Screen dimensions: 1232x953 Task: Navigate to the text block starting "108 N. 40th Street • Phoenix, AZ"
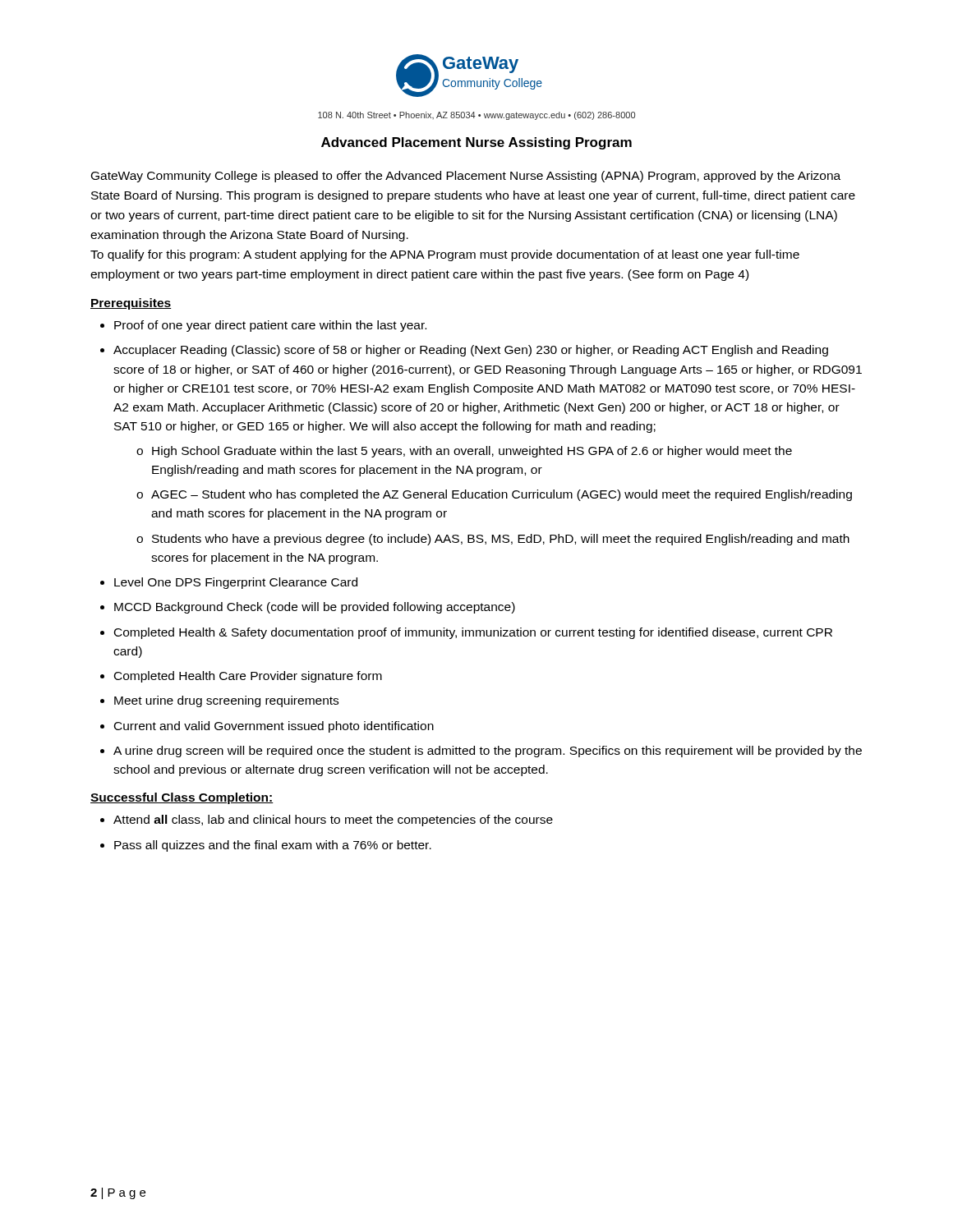[476, 115]
